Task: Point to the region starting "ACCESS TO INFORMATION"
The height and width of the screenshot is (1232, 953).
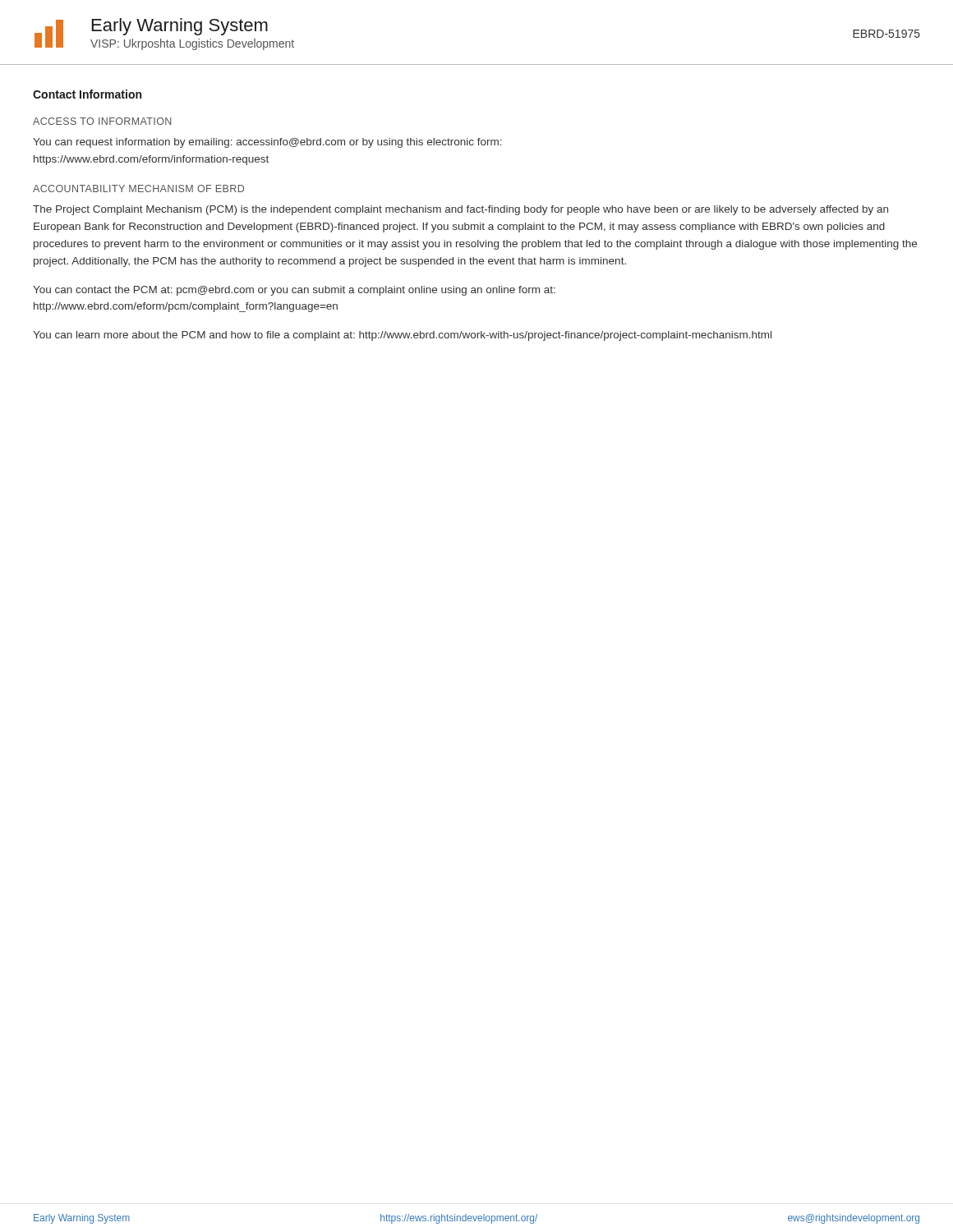Action: 103,122
